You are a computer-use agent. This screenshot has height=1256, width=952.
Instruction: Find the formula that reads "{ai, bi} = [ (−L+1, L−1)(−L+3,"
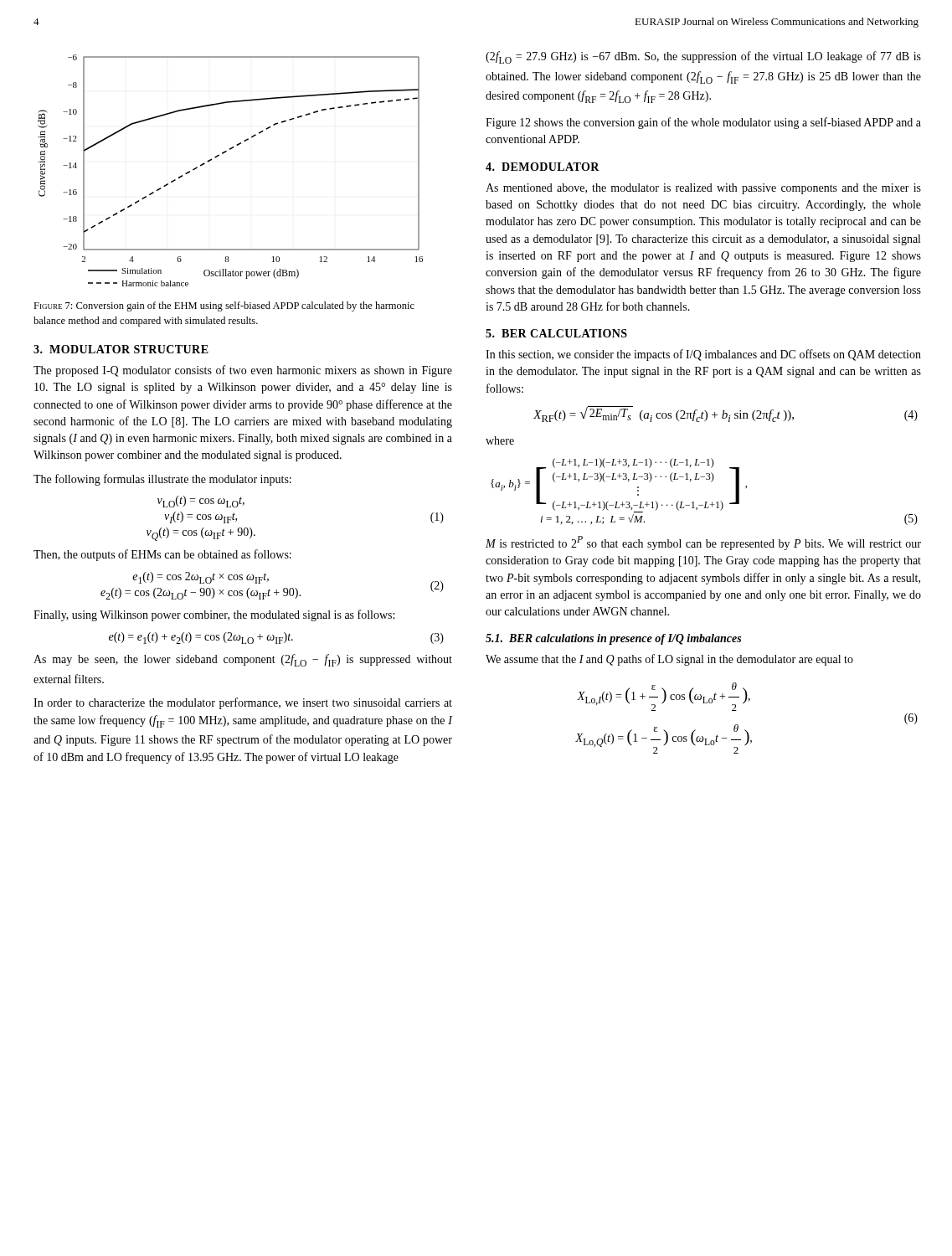click(703, 491)
